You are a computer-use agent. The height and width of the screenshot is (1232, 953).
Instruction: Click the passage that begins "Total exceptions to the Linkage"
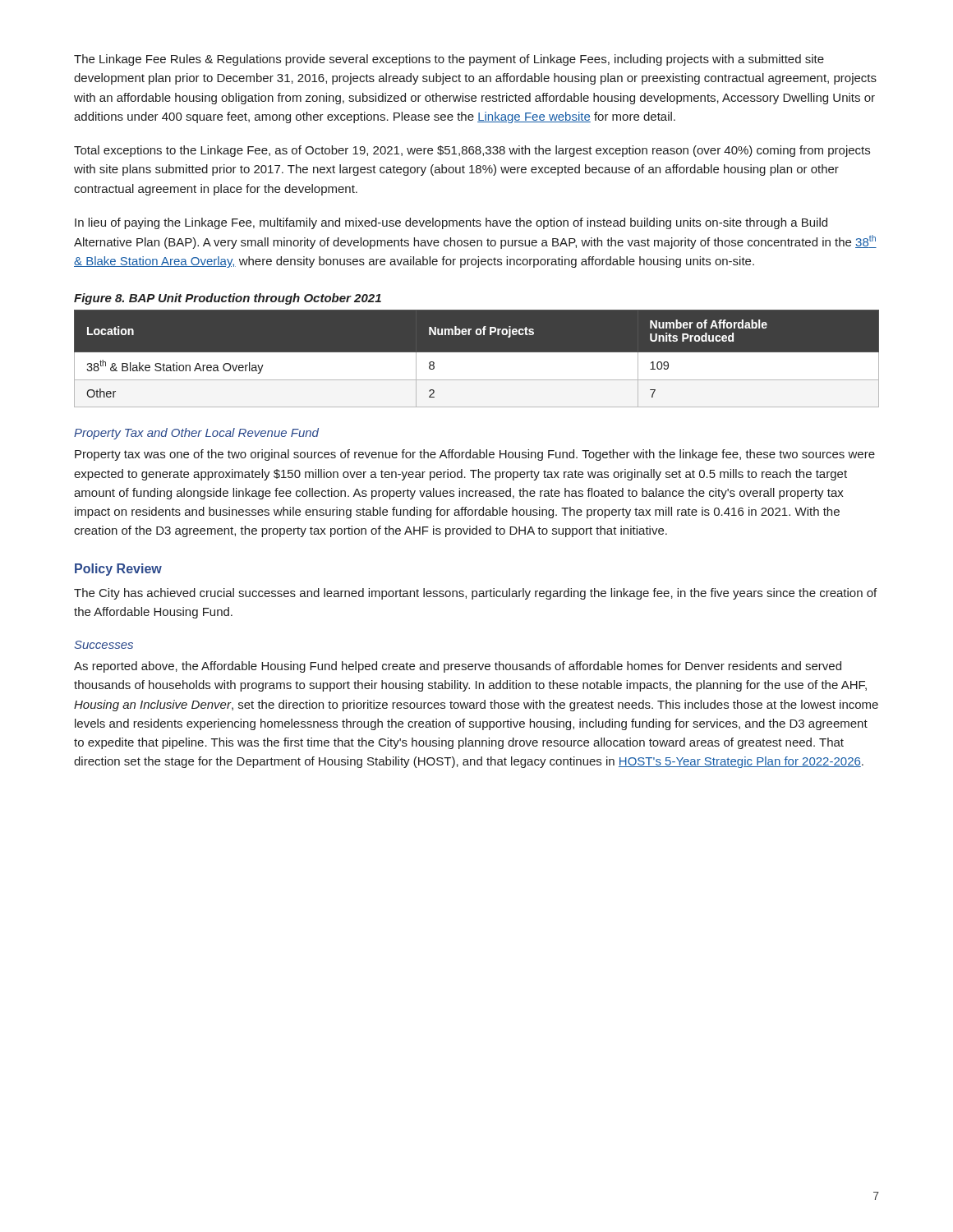(472, 169)
